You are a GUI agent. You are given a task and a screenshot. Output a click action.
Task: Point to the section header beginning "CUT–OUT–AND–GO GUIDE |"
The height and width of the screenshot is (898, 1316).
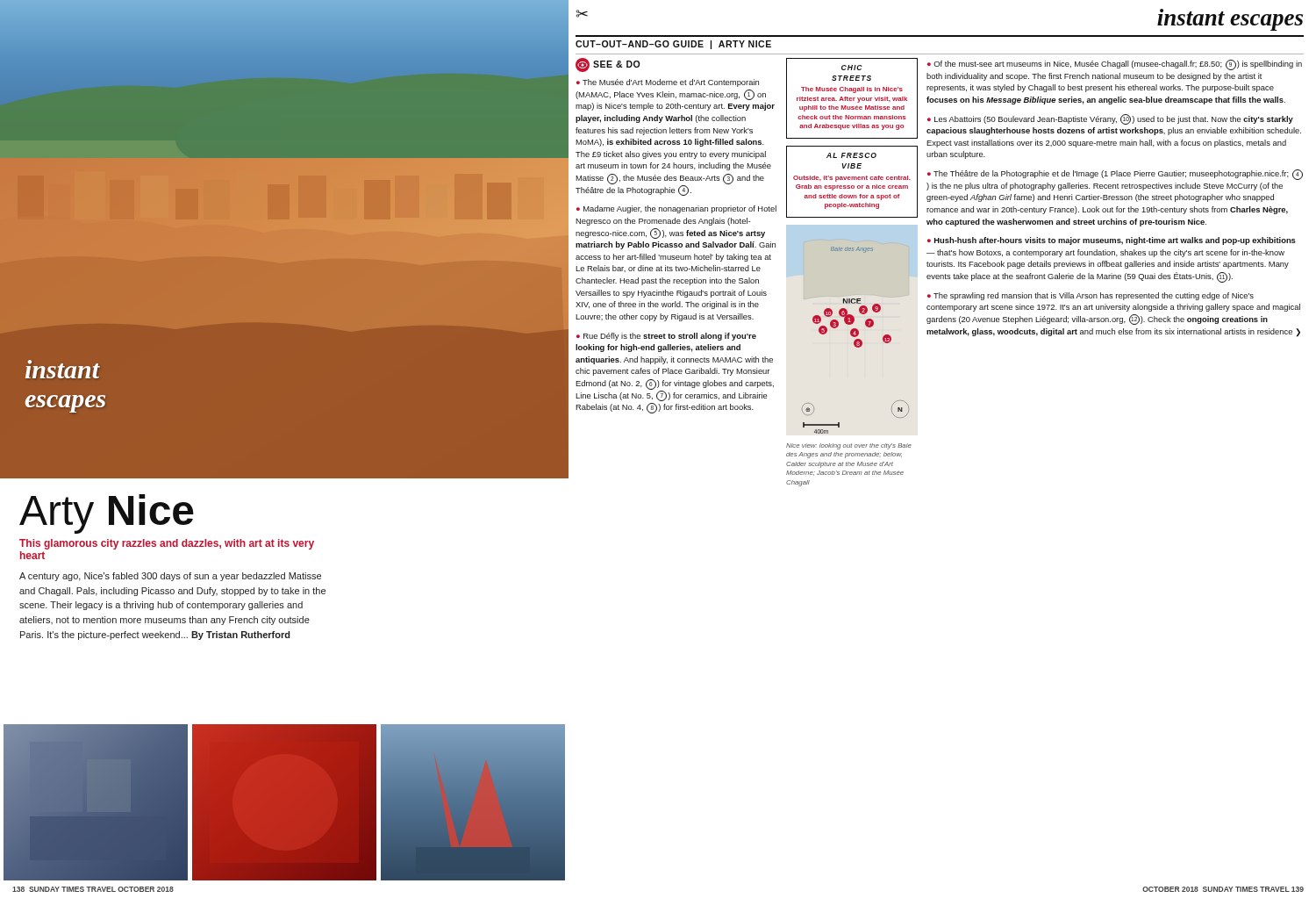(674, 44)
